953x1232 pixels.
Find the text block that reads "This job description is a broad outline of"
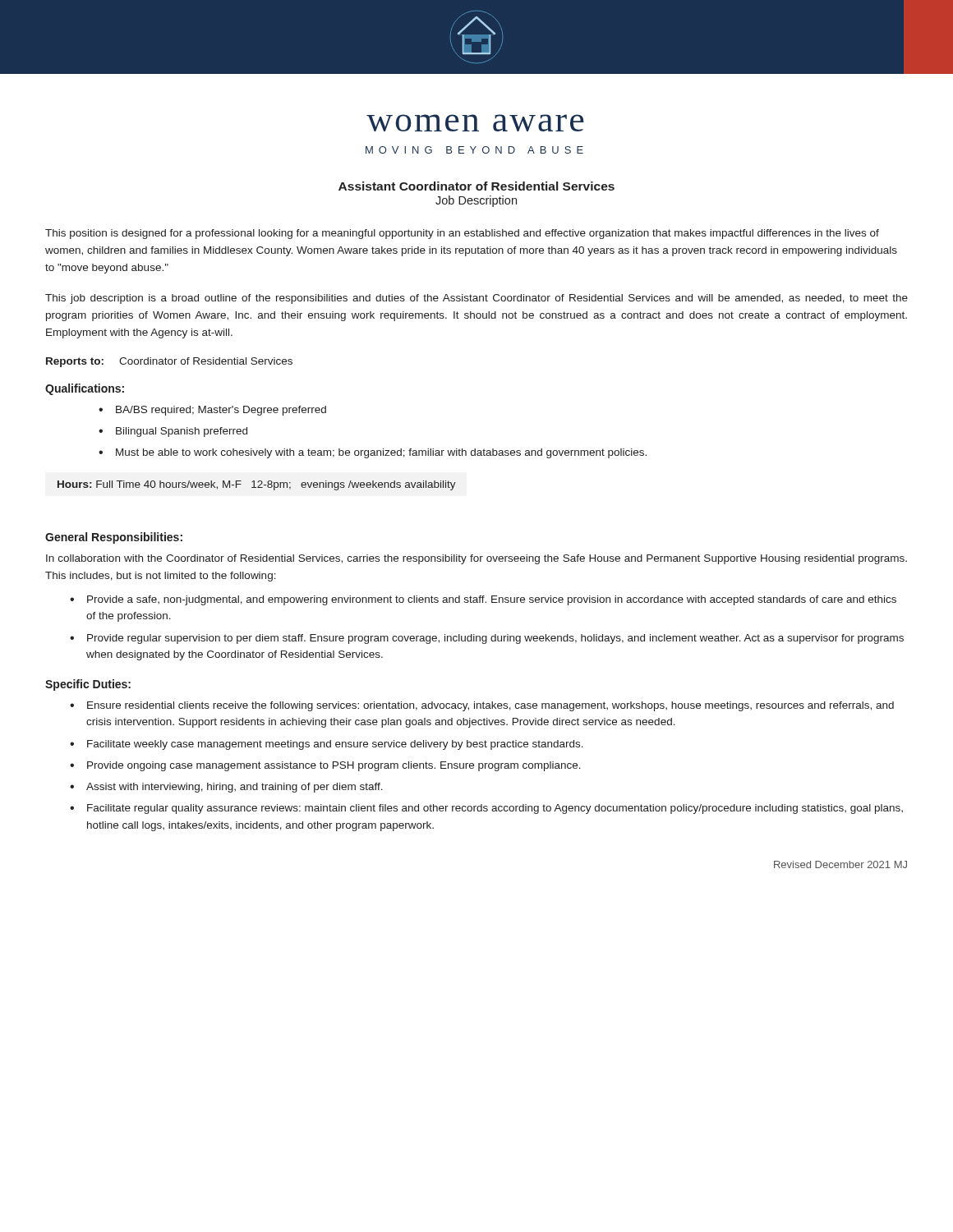pos(476,315)
